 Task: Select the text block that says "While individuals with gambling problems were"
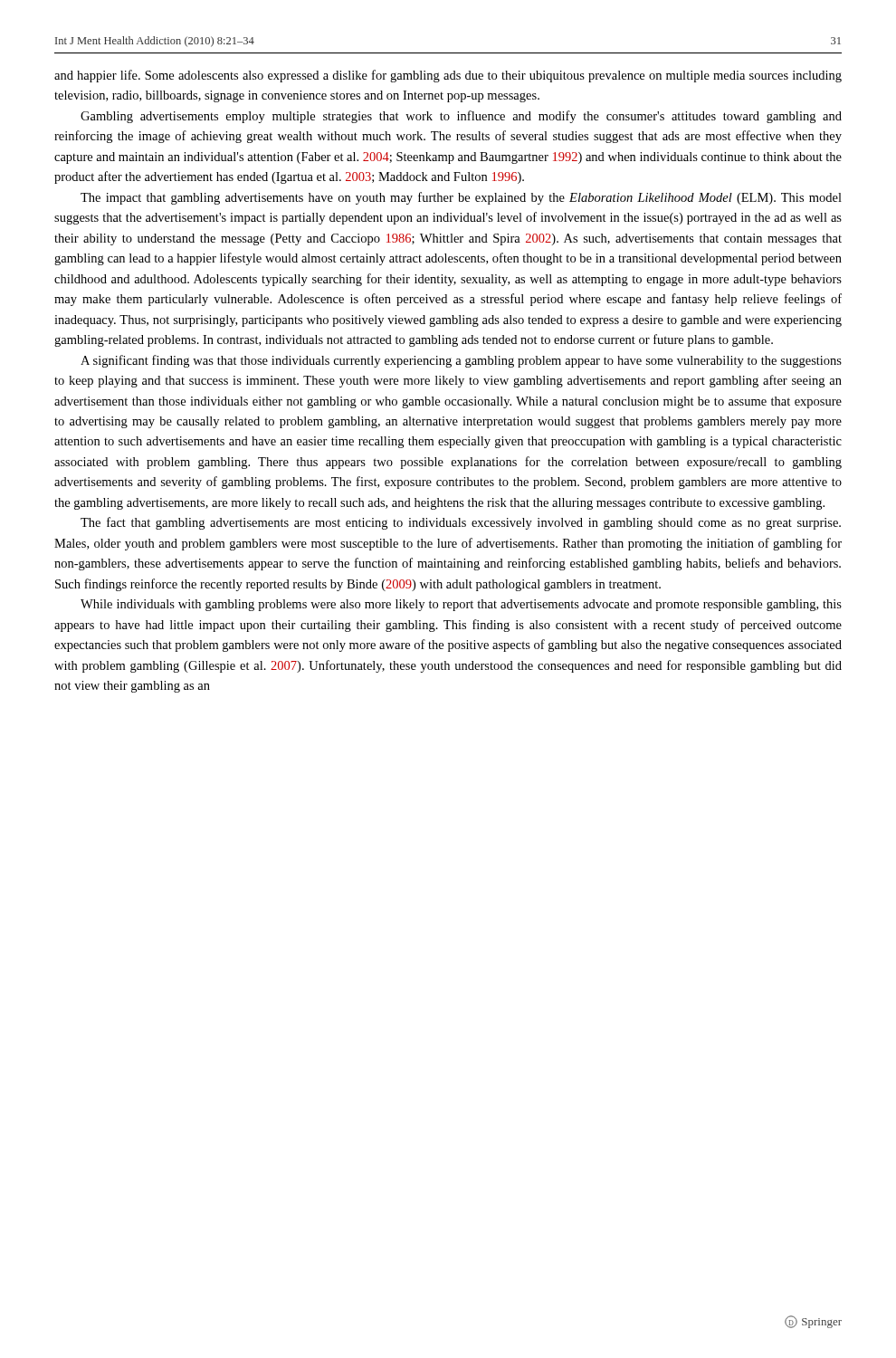448,645
